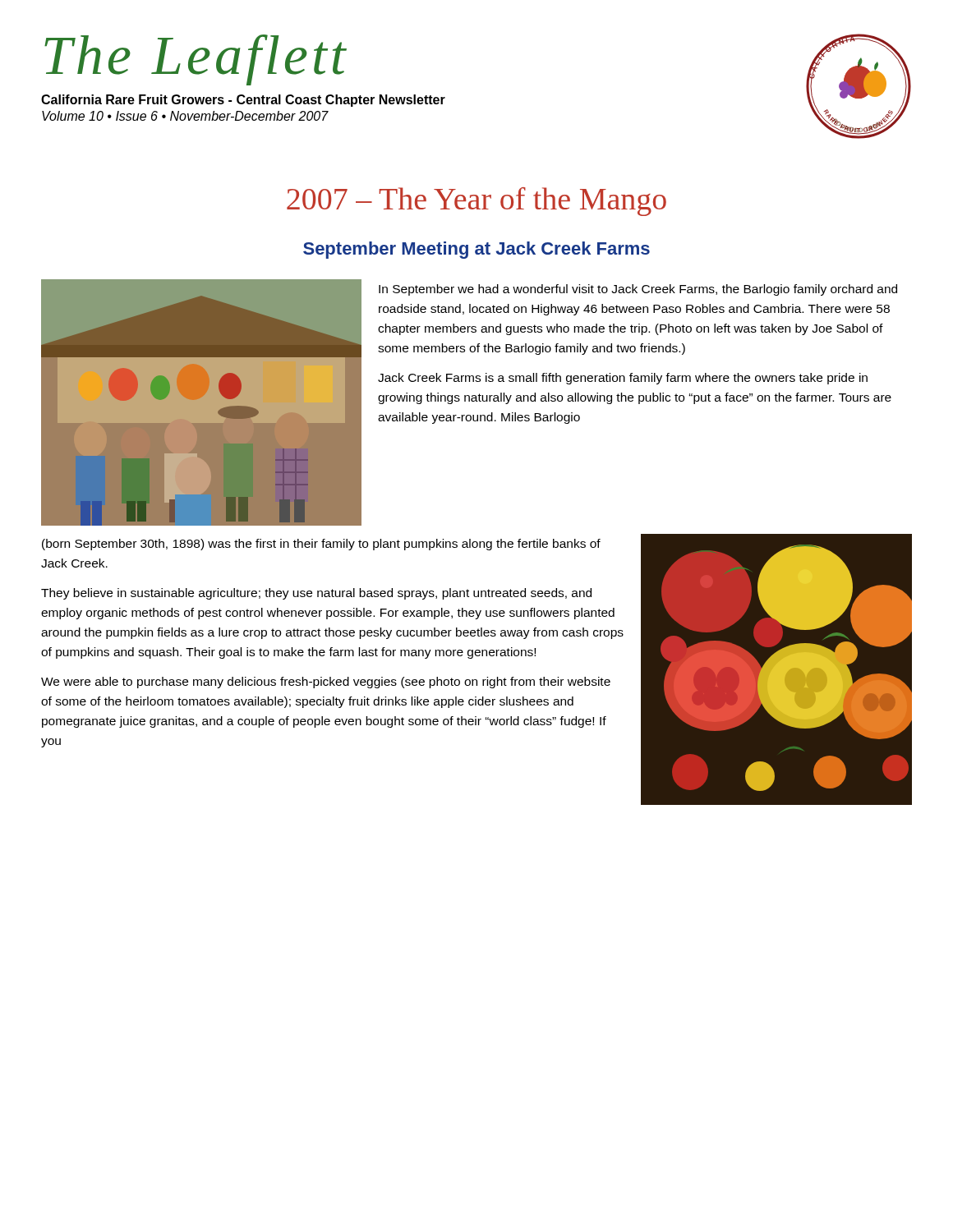Screen dimensions: 1232x953
Task: Find the logo
Action: pos(859,88)
